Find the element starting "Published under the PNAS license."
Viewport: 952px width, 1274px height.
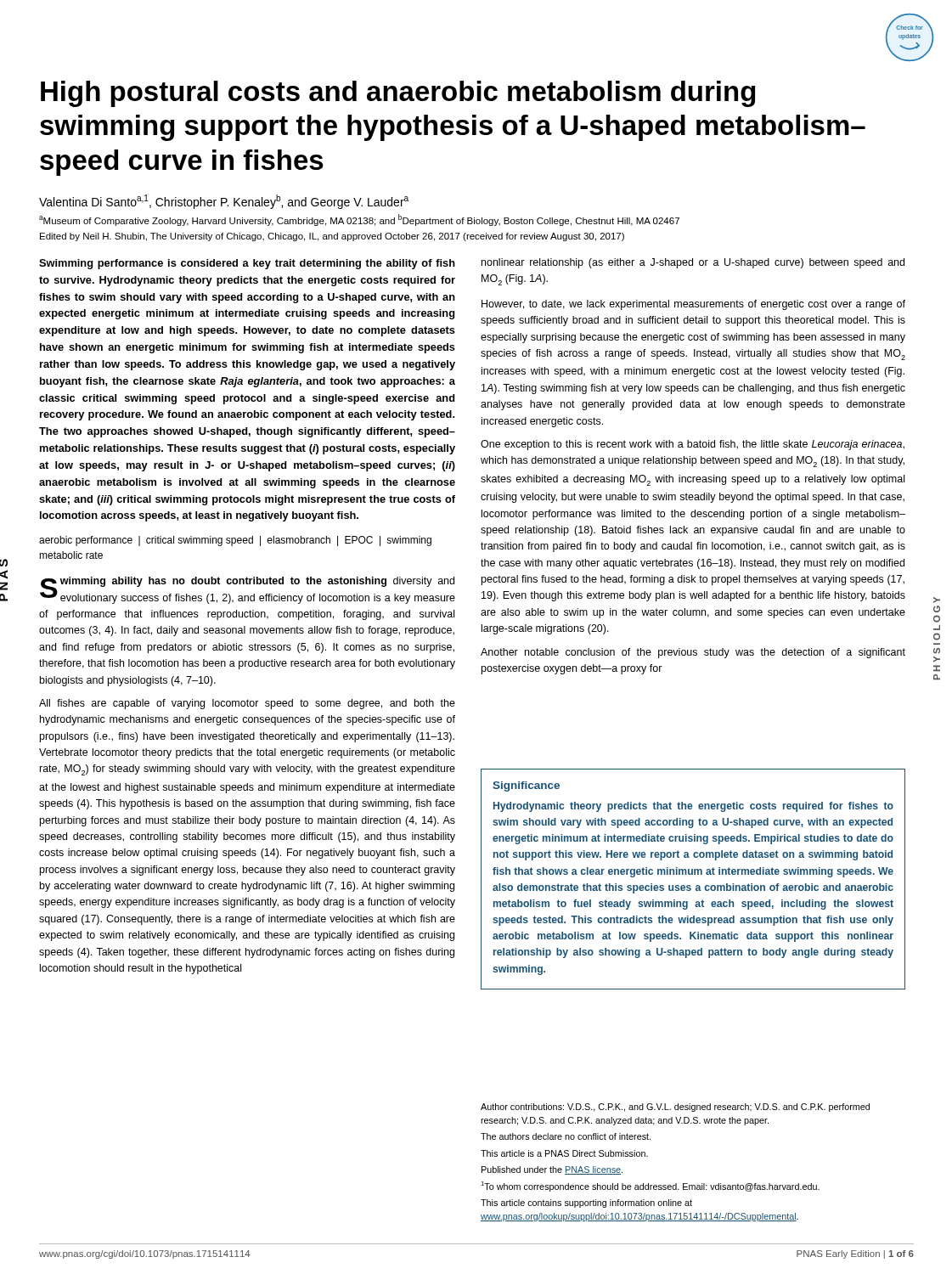click(552, 1170)
